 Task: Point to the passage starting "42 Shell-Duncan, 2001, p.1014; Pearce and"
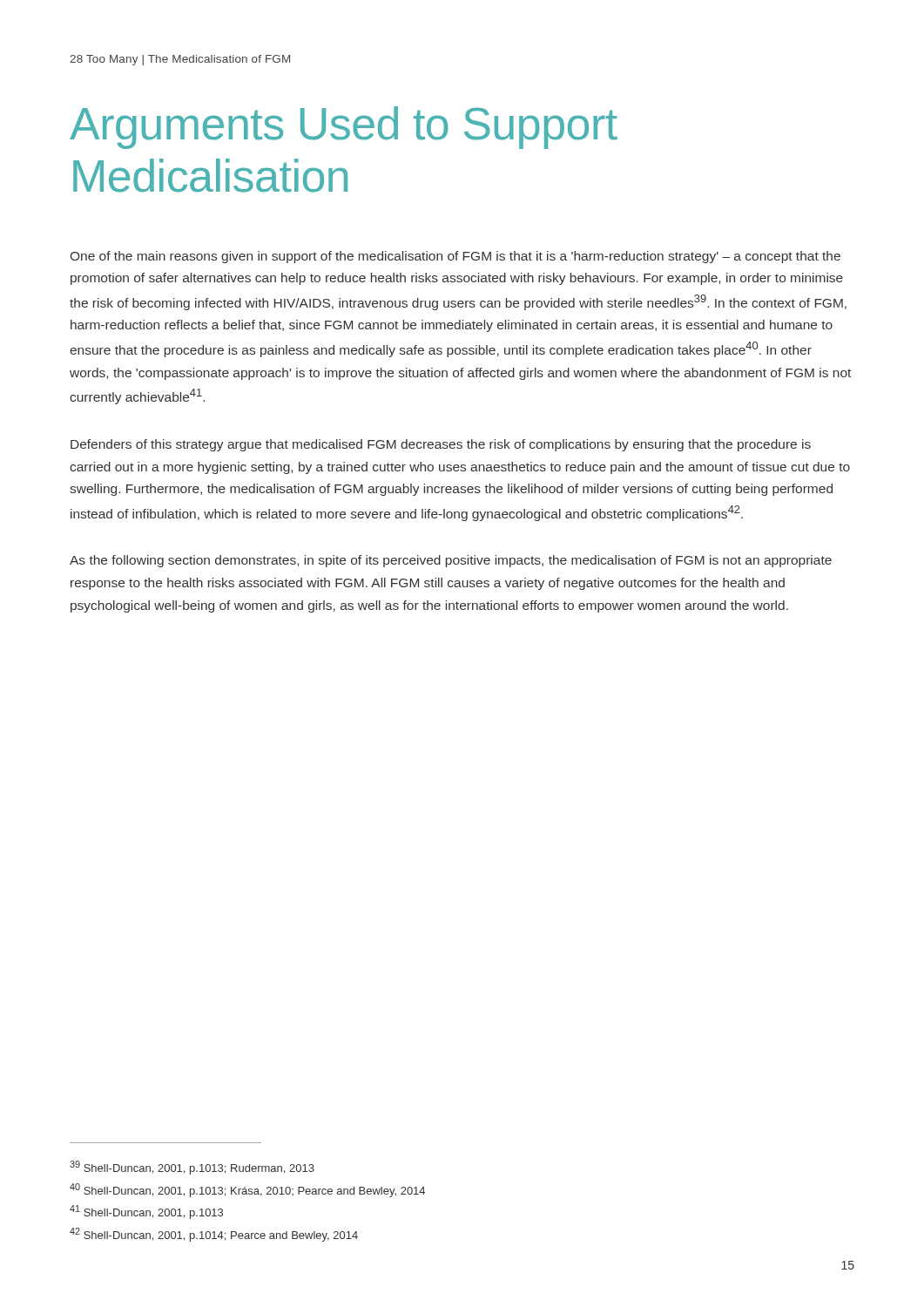(214, 1234)
